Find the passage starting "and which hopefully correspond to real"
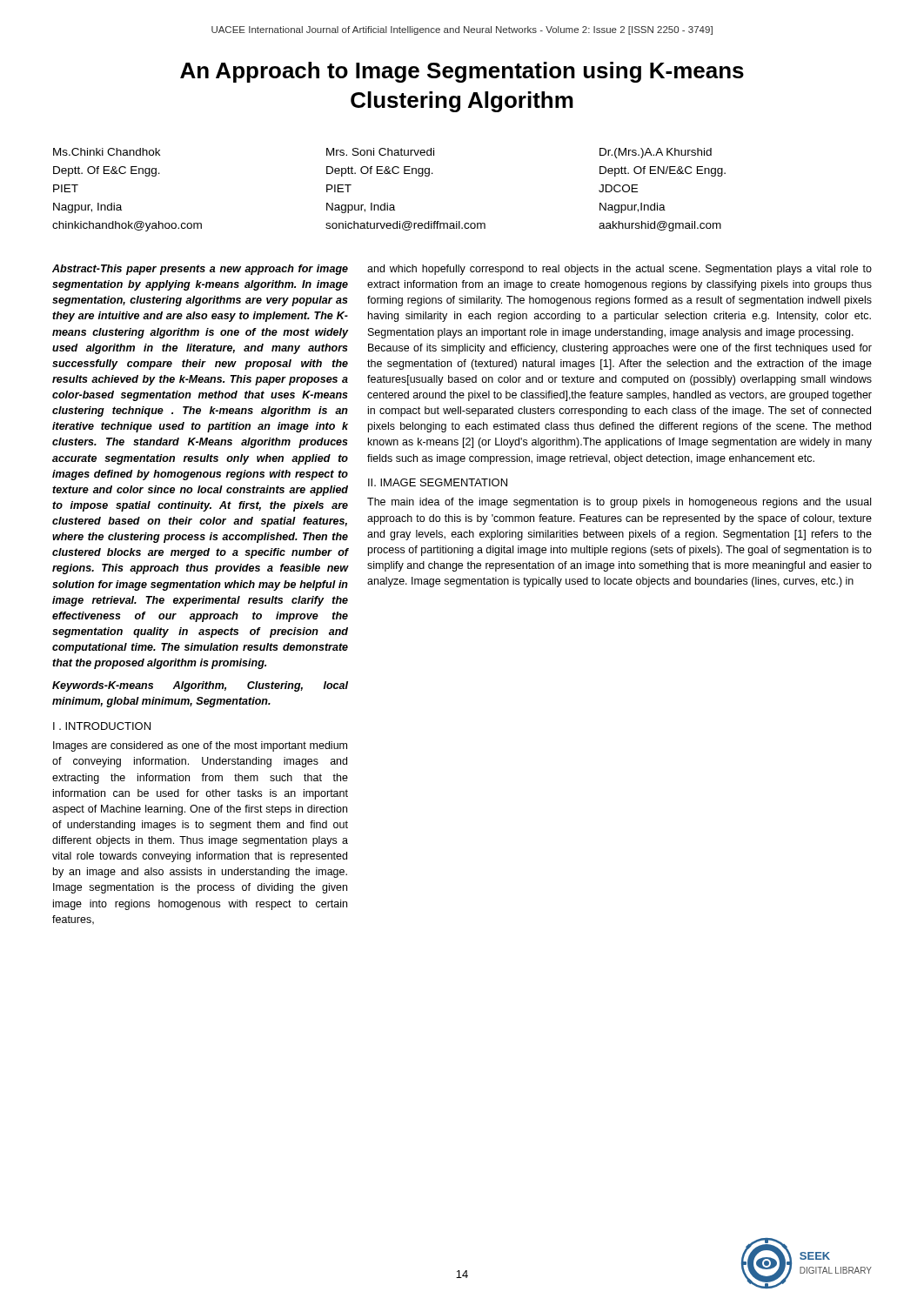The width and height of the screenshot is (924, 1305). 619,363
